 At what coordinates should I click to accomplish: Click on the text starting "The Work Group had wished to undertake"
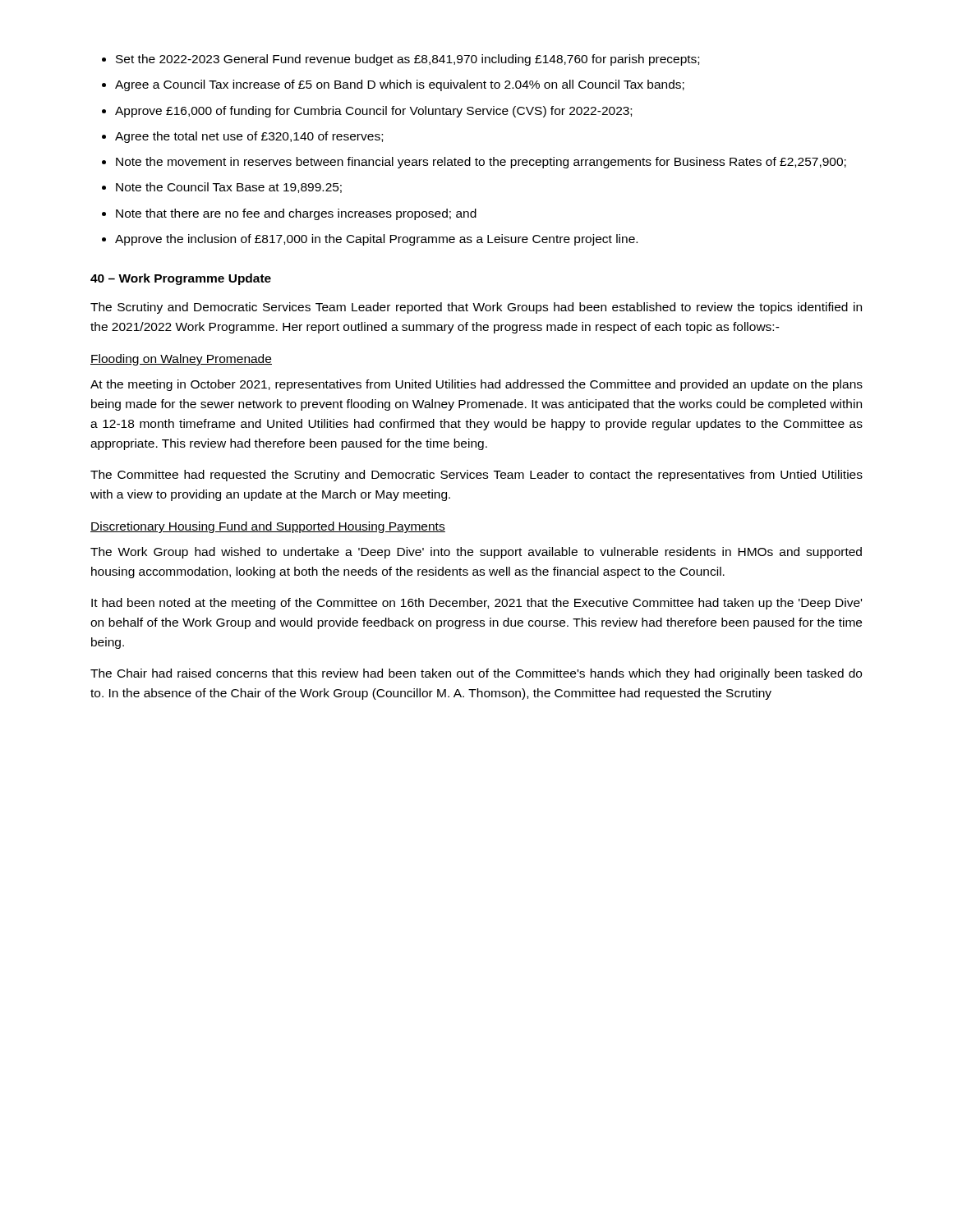(x=476, y=561)
